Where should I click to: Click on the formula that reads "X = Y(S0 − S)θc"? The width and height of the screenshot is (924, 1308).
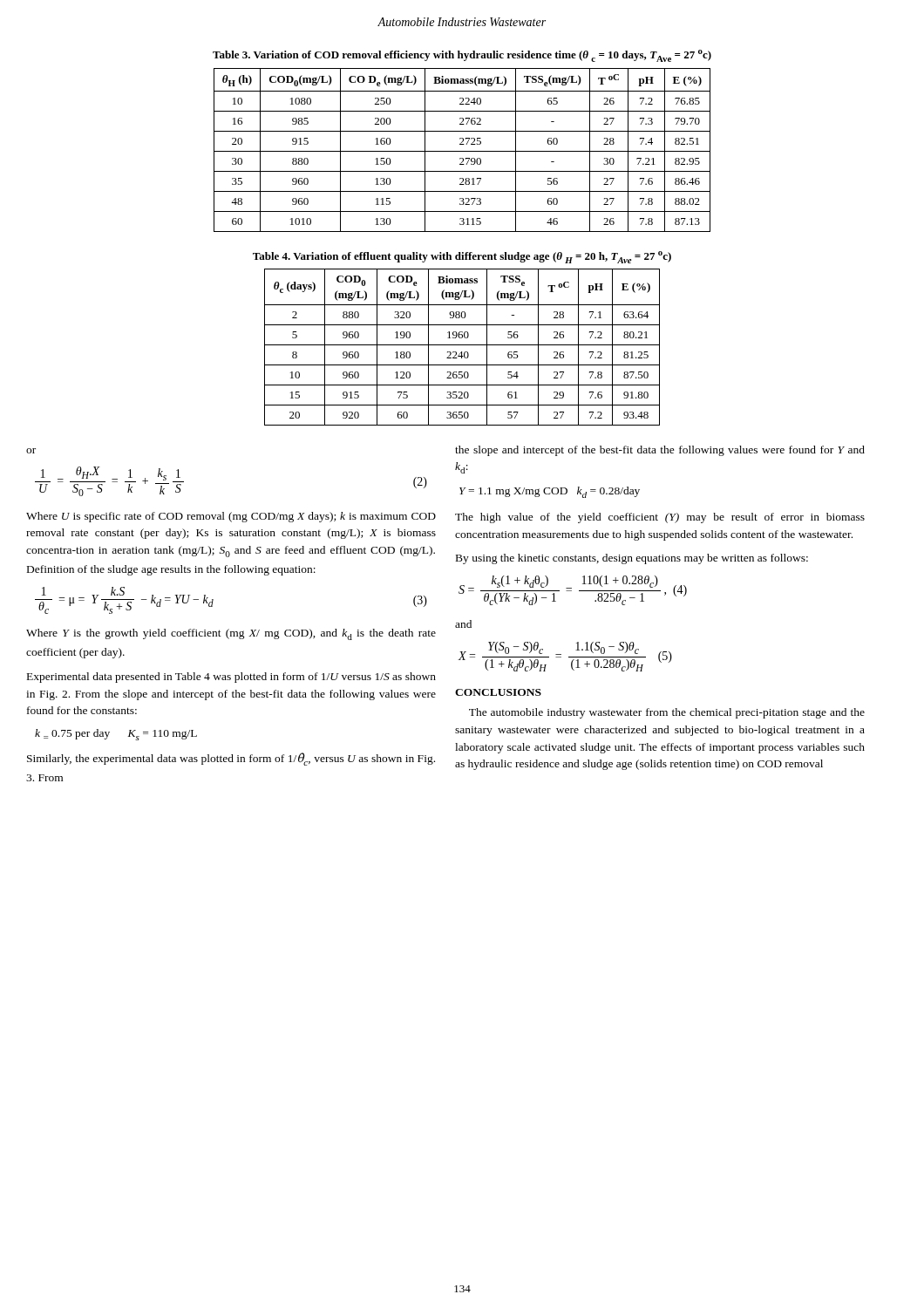point(565,657)
